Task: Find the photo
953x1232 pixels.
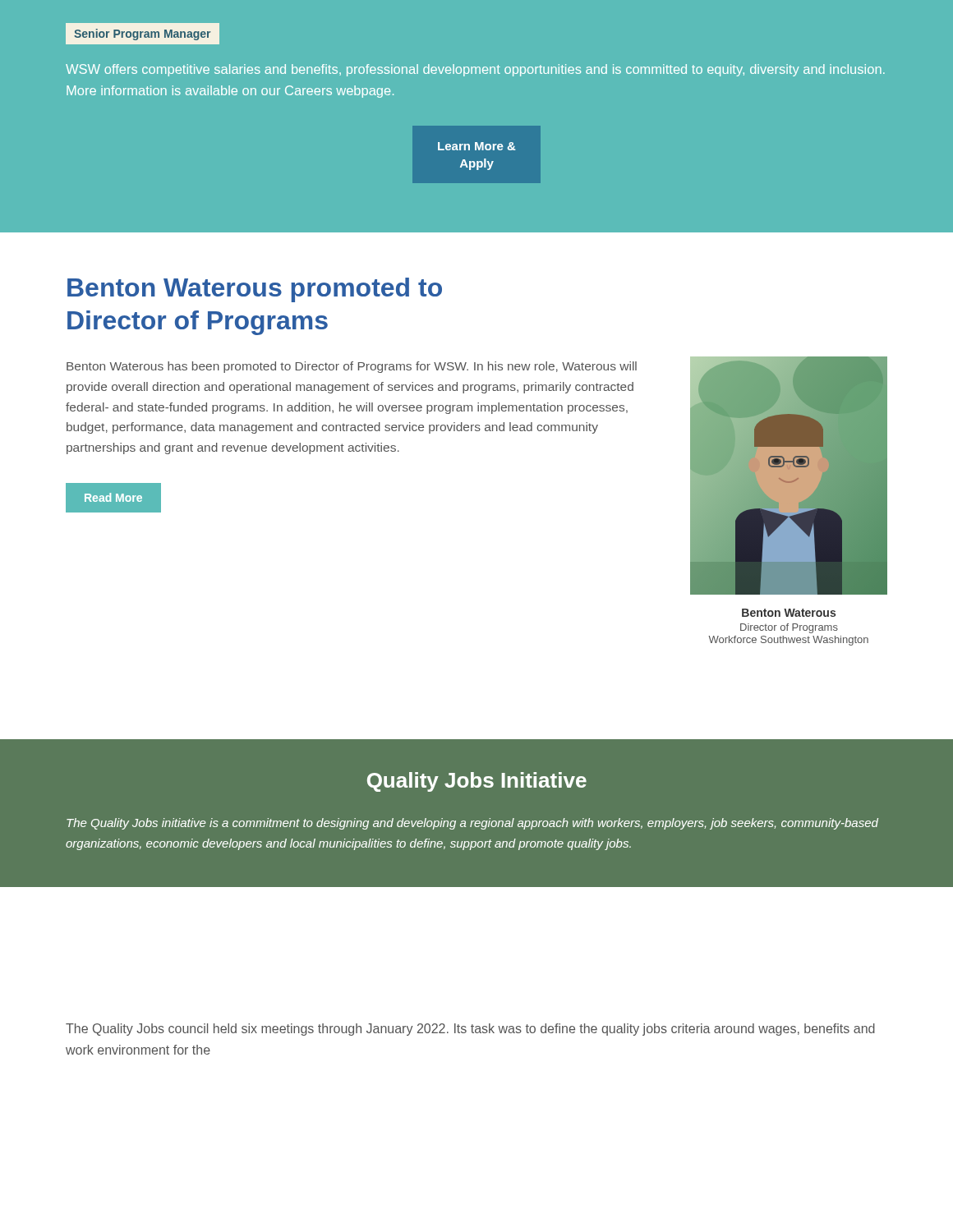Action: click(x=789, y=477)
